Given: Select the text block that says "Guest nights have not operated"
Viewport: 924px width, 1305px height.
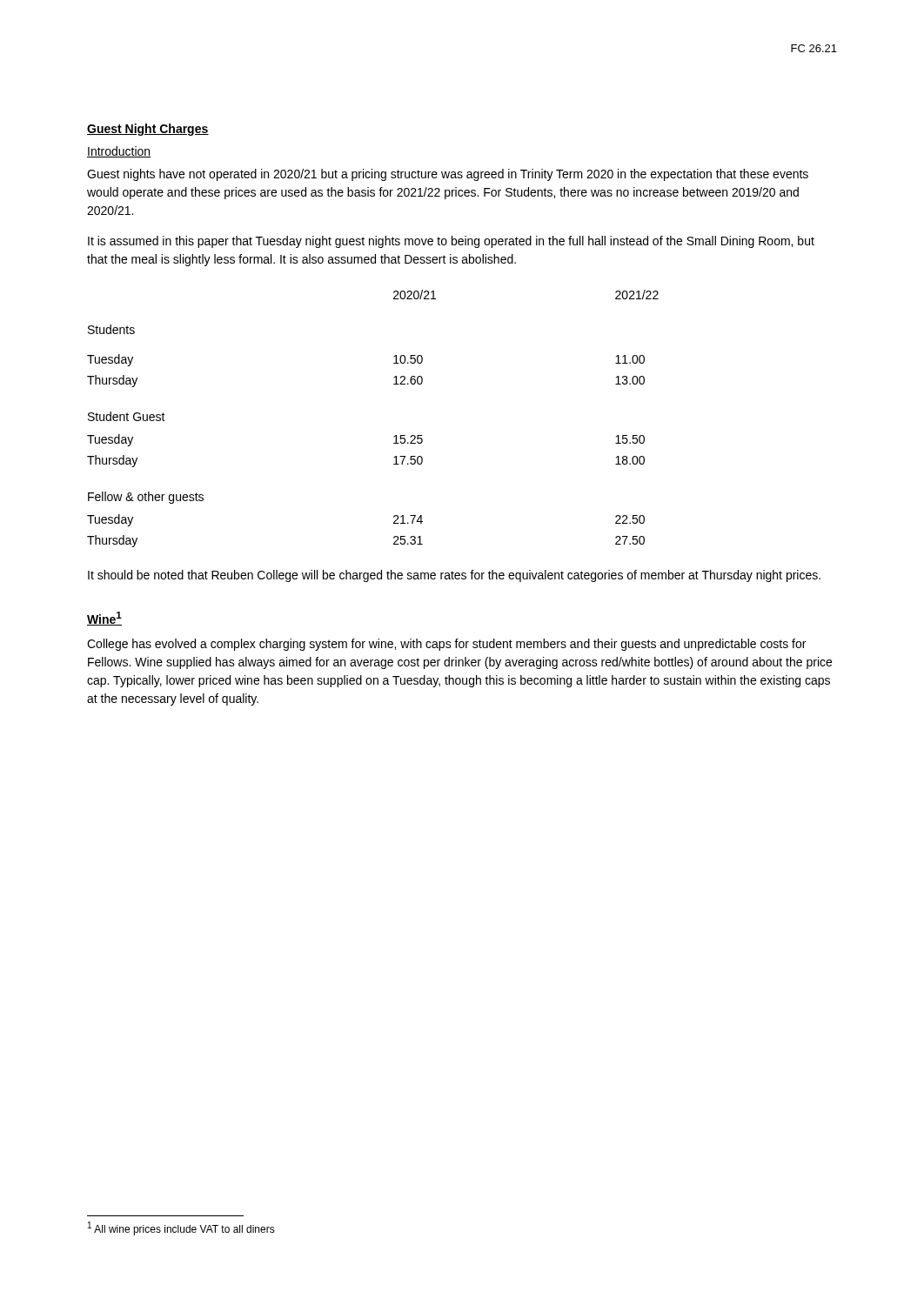Looking at the screenshot, I should tap(448, 192).
